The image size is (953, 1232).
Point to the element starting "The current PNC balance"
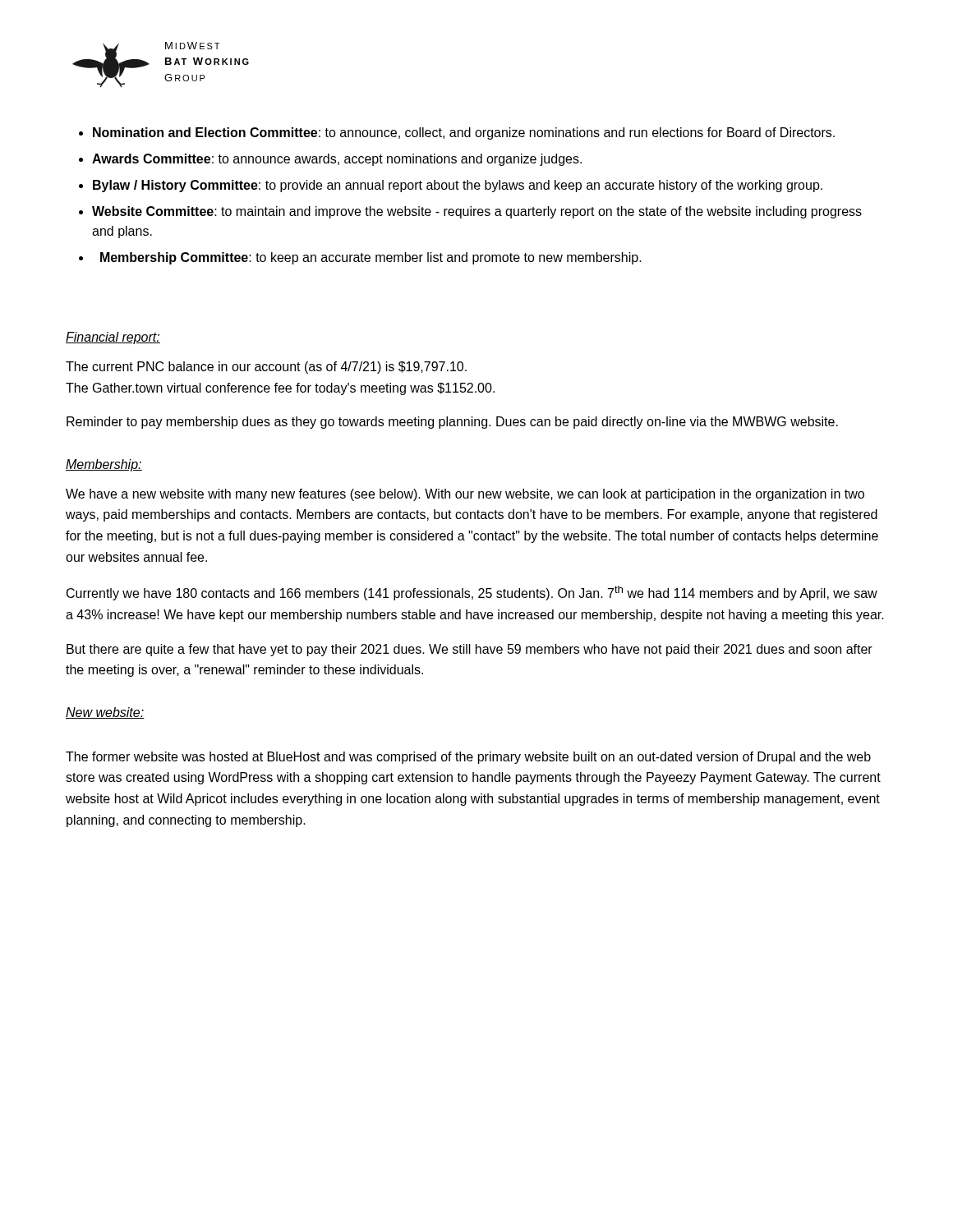281,377
